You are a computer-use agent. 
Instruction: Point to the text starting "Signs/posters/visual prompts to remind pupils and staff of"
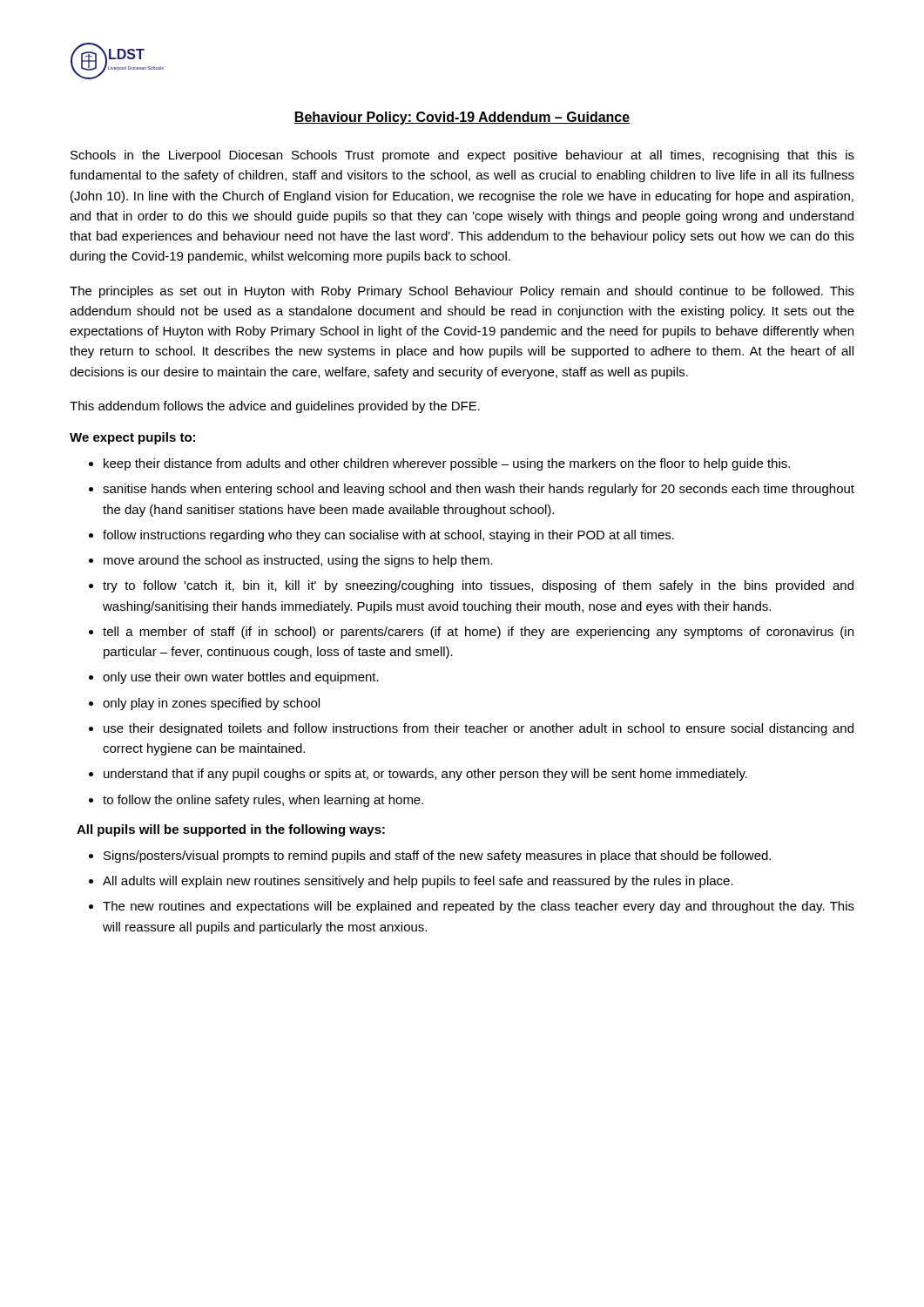[x=437, y=855]
